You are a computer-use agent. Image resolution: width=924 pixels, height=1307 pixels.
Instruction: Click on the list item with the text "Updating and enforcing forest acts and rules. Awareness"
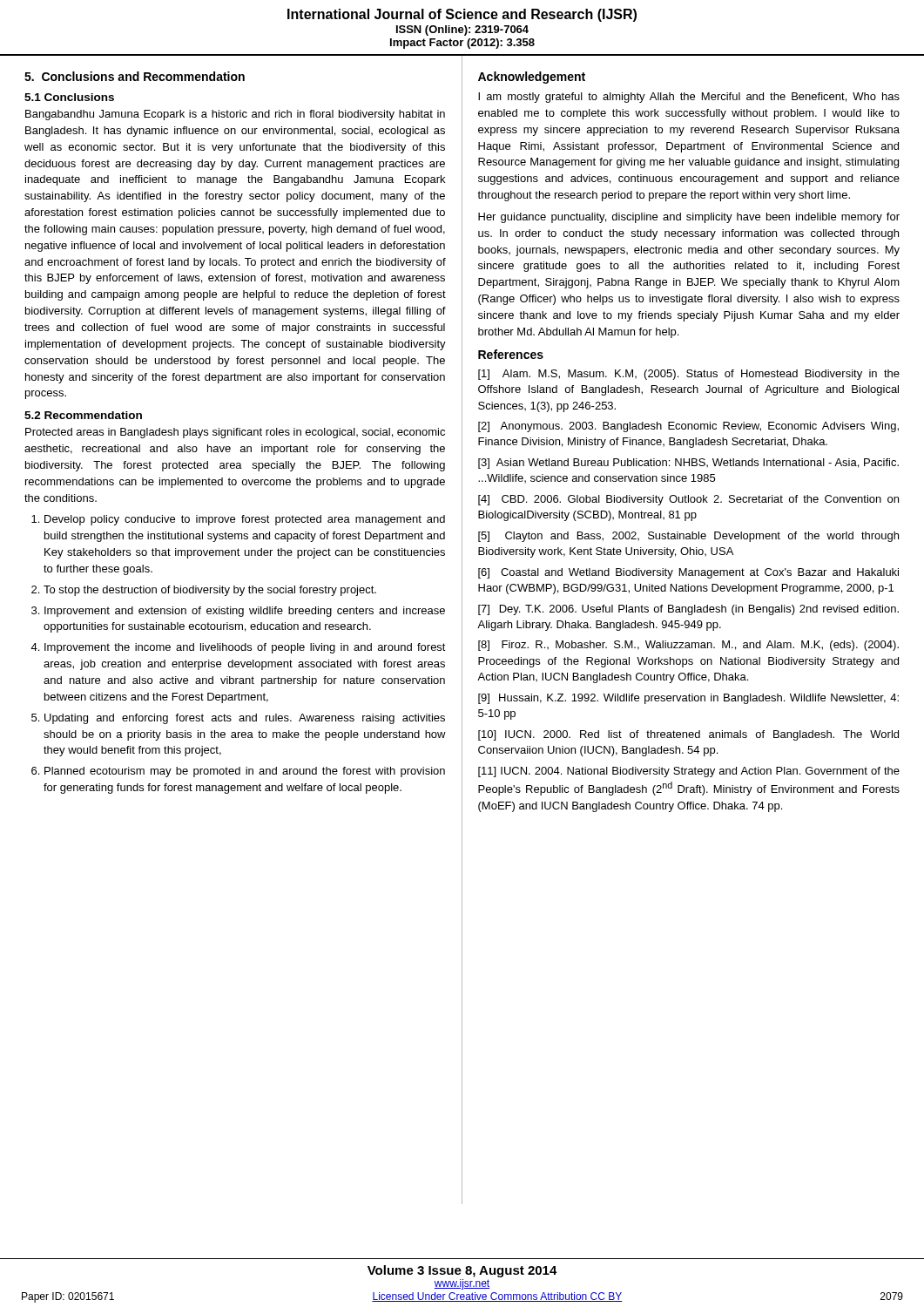click(x=244, y=734)
